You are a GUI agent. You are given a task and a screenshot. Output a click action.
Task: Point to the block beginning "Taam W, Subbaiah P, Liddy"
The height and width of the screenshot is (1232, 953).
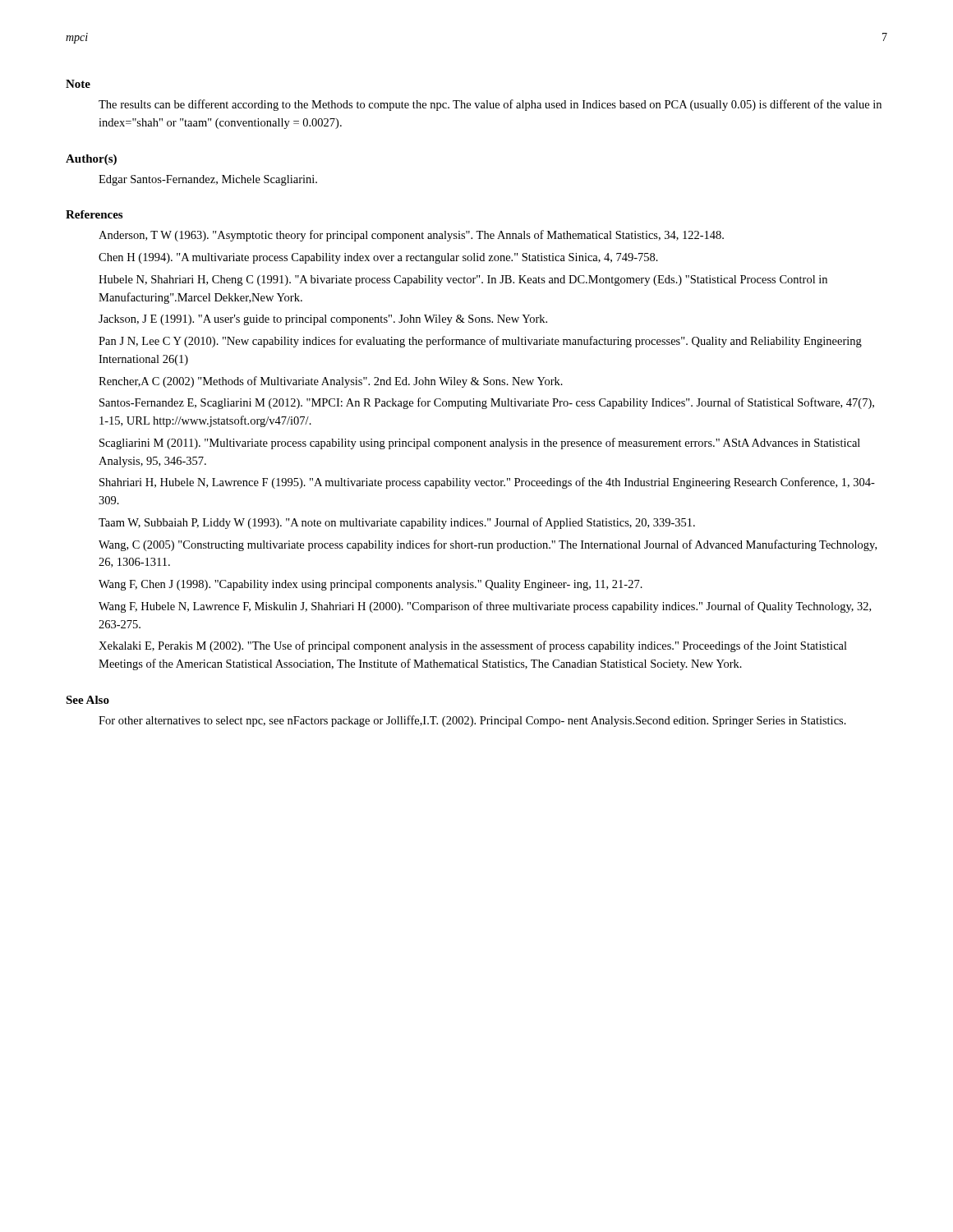(x=397, y=522)
